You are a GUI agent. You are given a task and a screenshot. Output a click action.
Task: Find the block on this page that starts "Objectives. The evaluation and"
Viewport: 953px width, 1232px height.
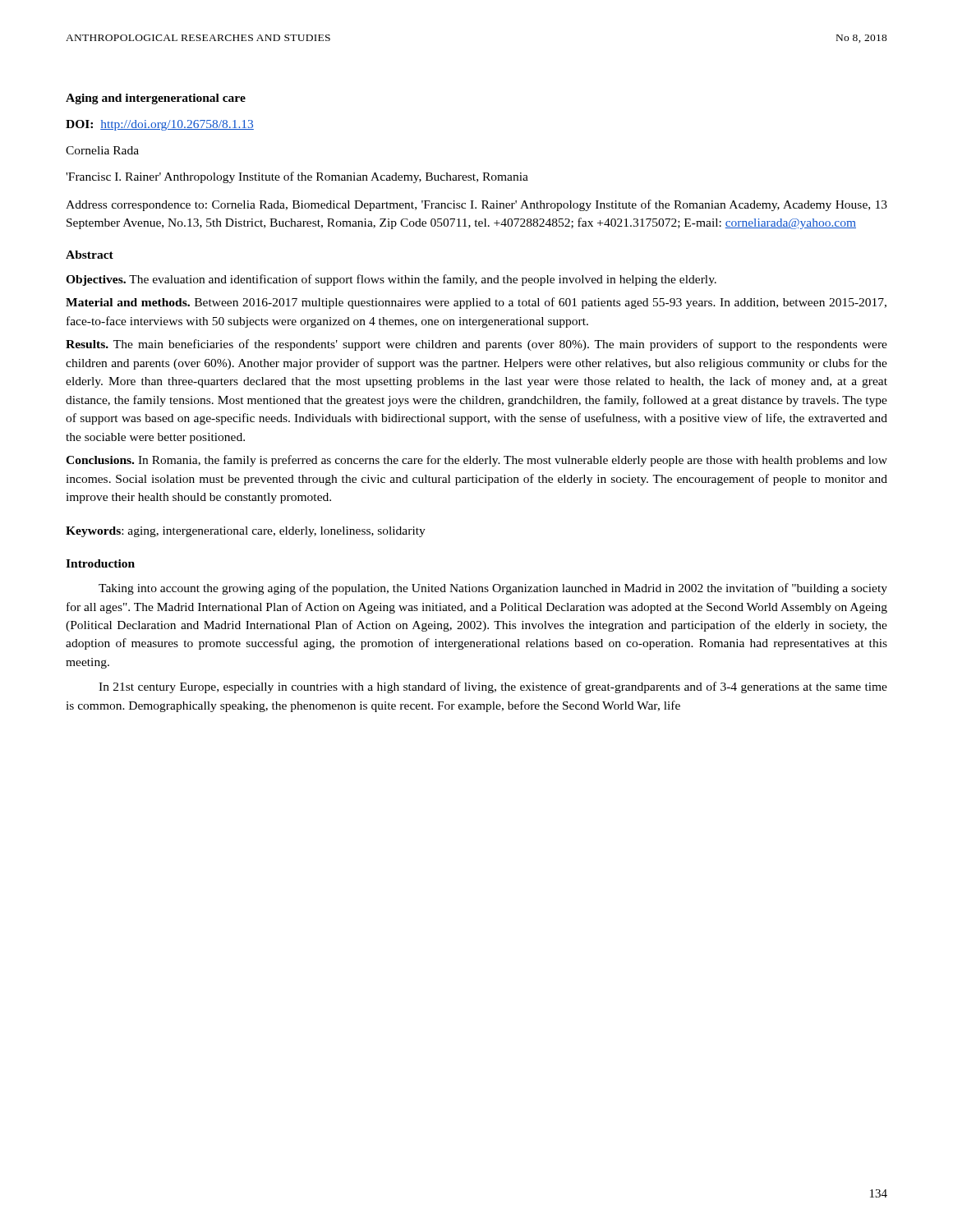click(476, 388)
